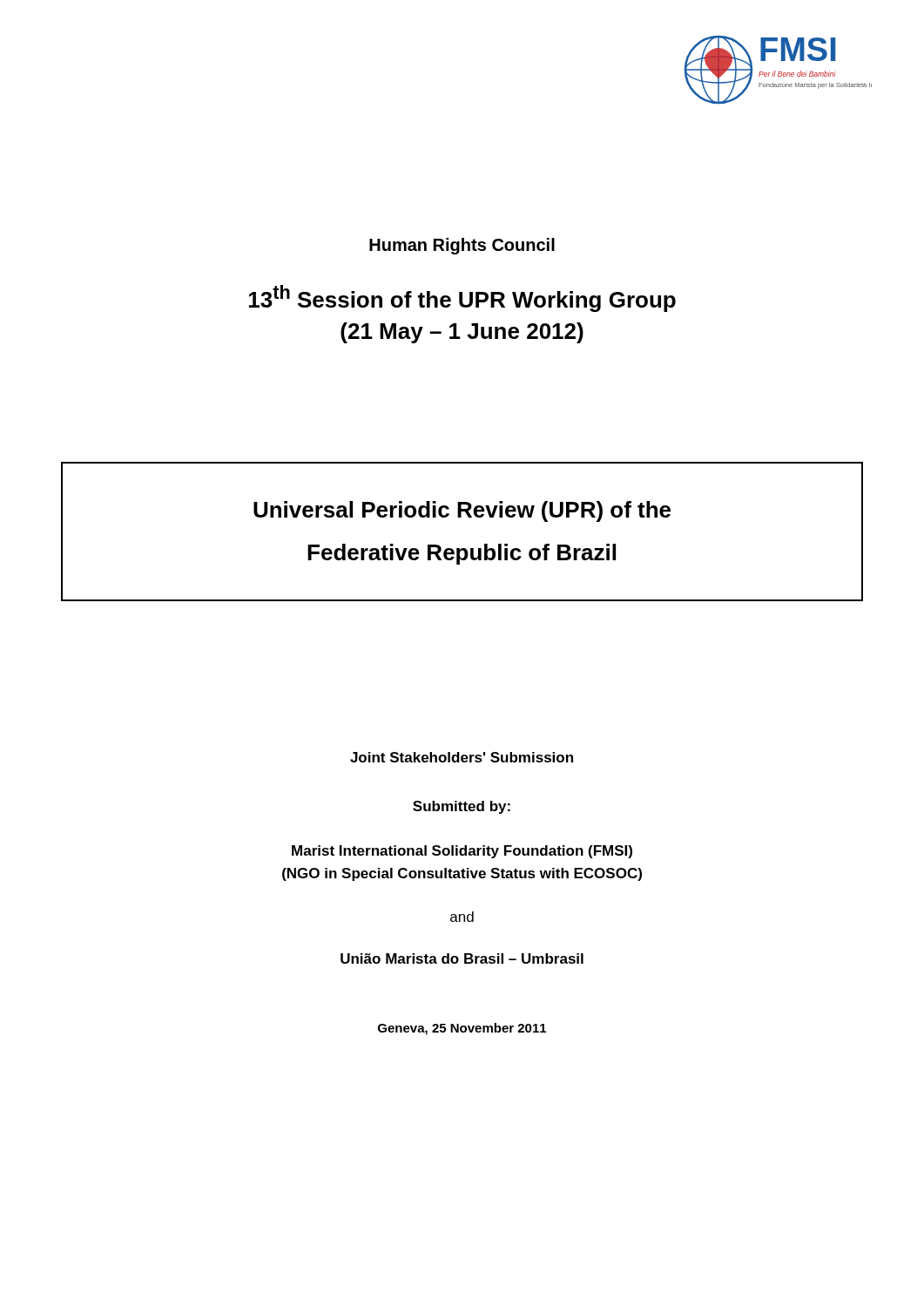Click on the text containing "Joint Stakeholders' Submission"
Viewport: 924px width, 1307px height.
462,758
